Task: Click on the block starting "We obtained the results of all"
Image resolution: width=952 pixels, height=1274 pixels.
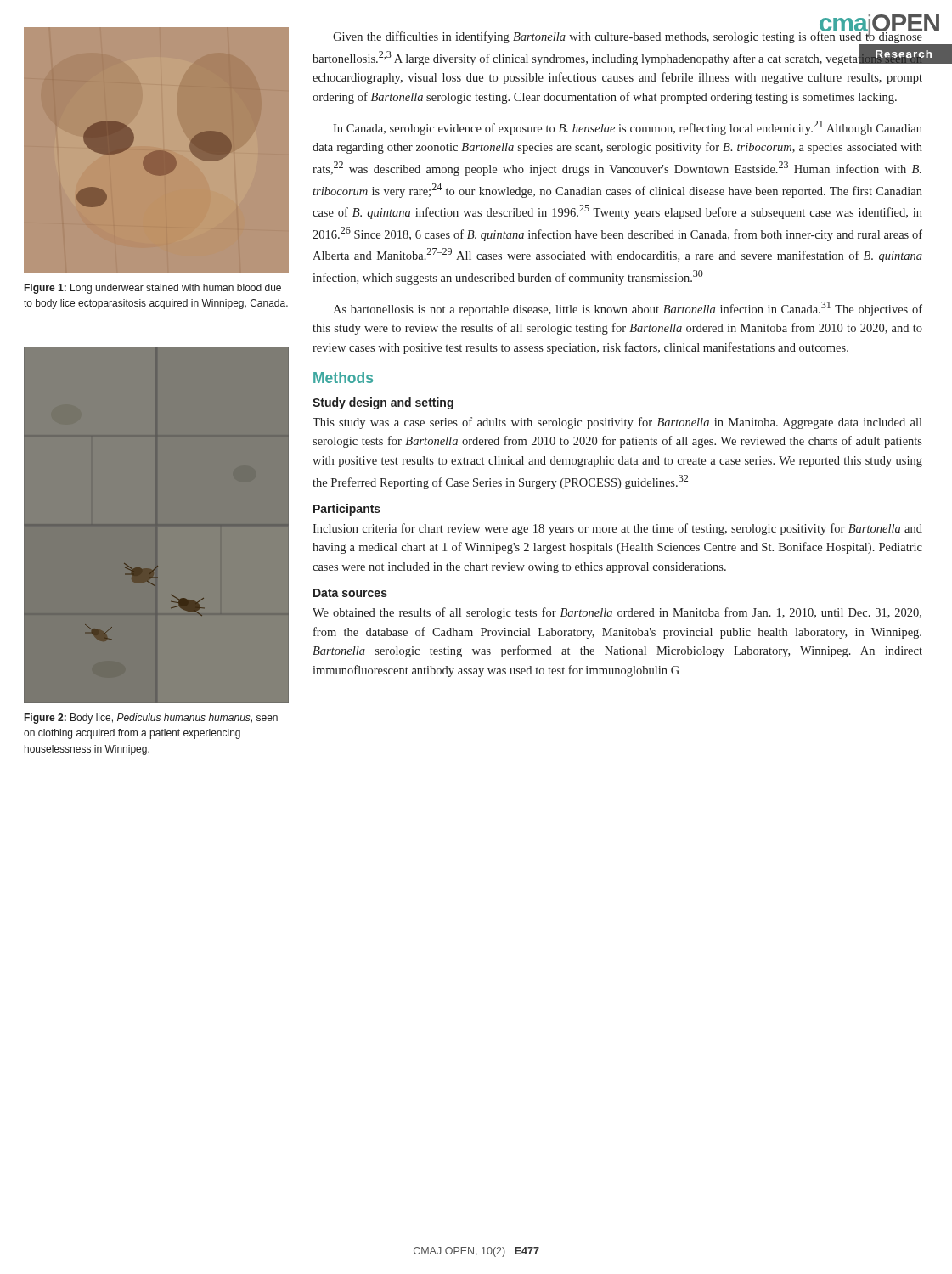Action: coord(617,641)
